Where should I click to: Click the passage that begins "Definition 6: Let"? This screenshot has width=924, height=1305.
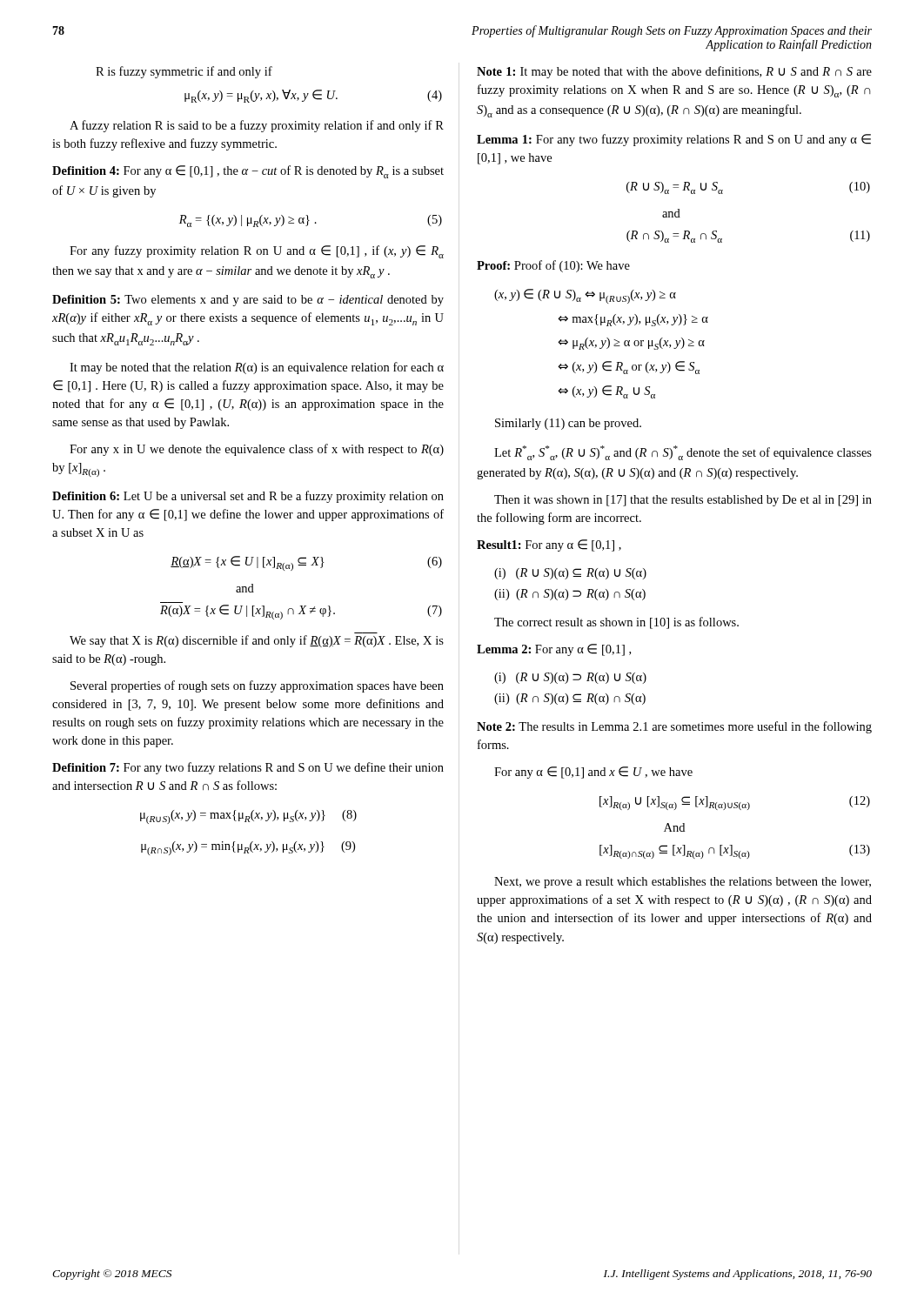click(x=248, y=514)
